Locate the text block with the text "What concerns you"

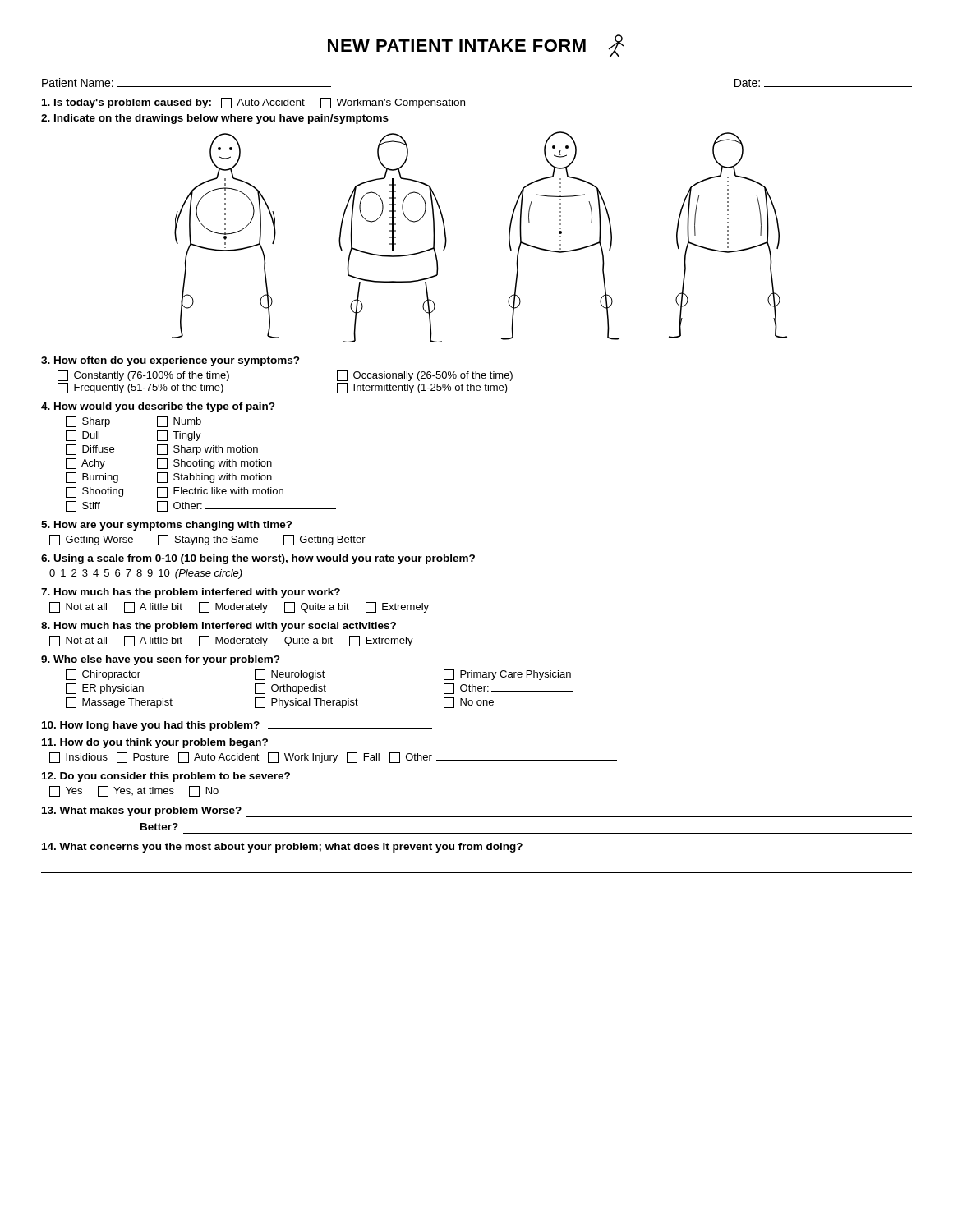476,857
